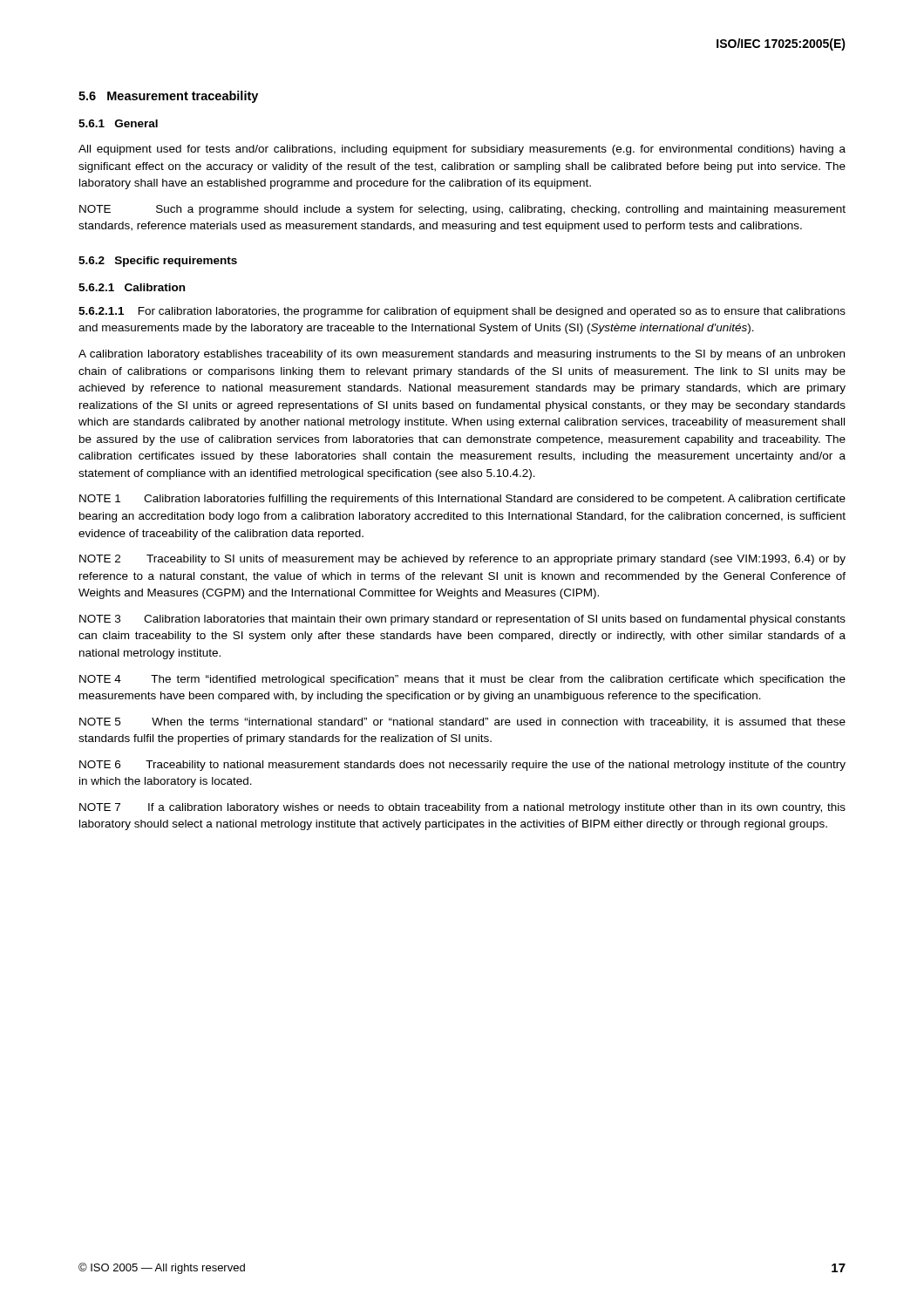
Task: Navigate to the region starting "5.6.1 General"
Action: click(x=118, y=123)
